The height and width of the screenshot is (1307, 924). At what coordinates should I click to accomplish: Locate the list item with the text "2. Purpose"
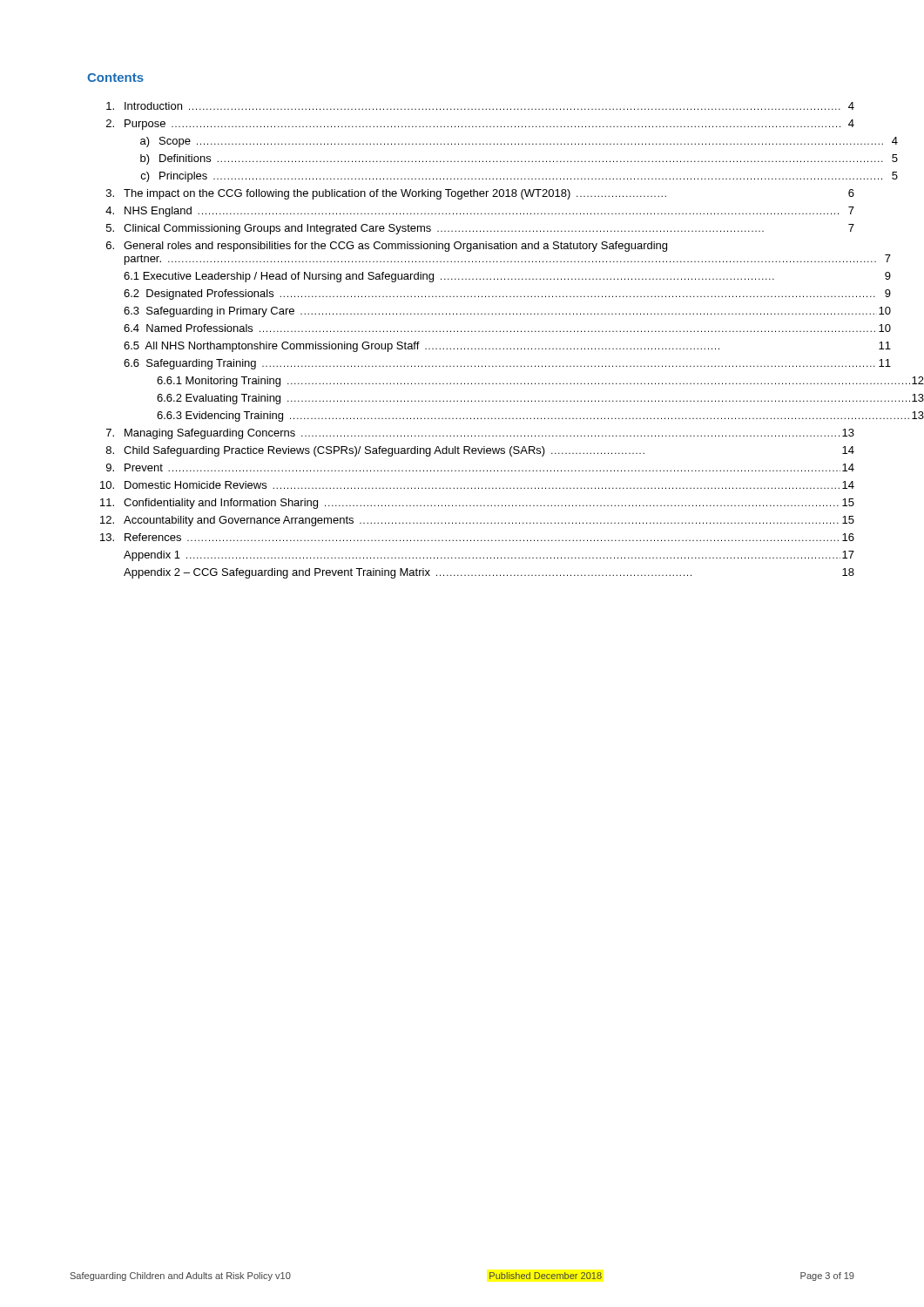[471, 123]
